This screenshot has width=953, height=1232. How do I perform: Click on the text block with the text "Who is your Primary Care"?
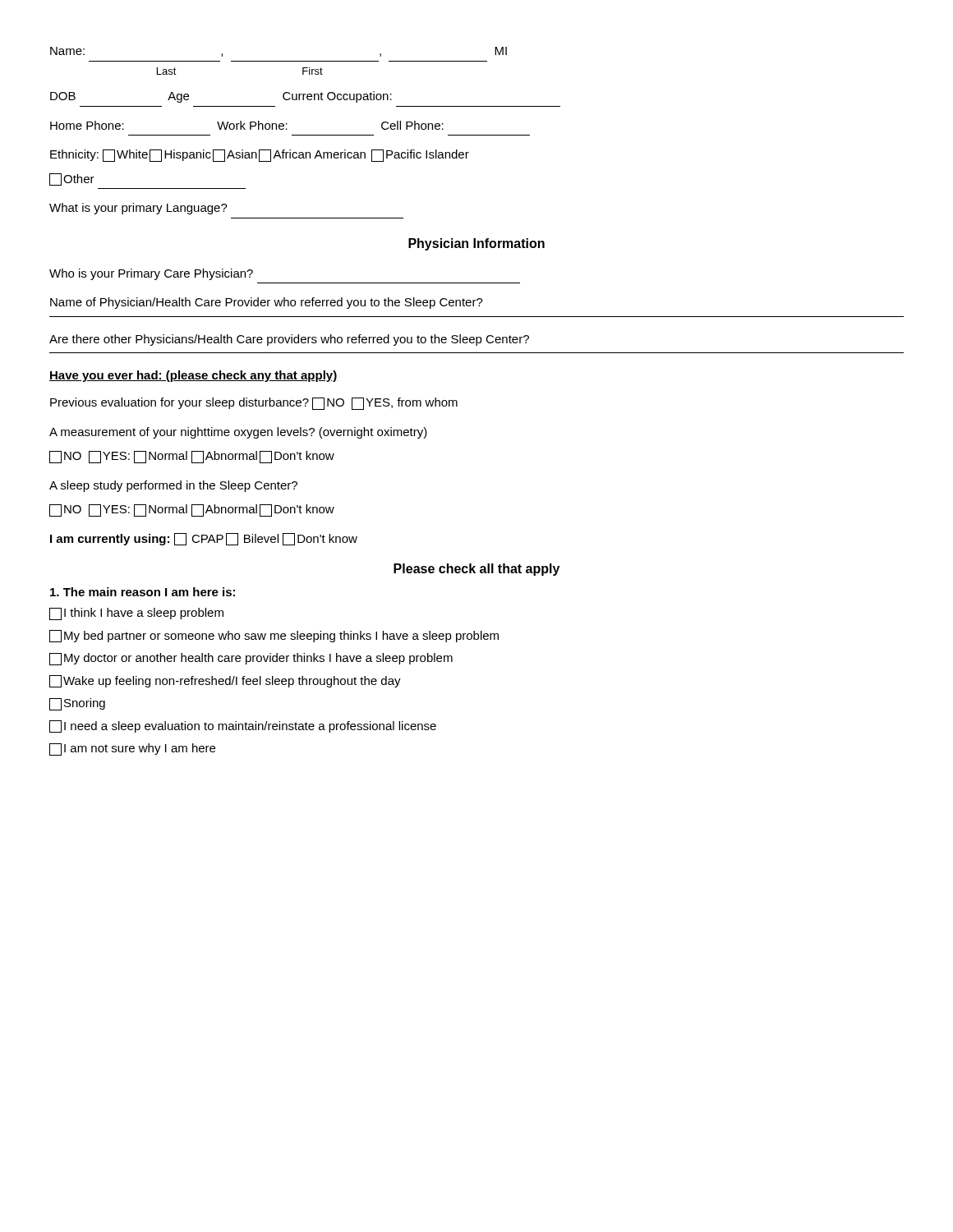[284, 275]
